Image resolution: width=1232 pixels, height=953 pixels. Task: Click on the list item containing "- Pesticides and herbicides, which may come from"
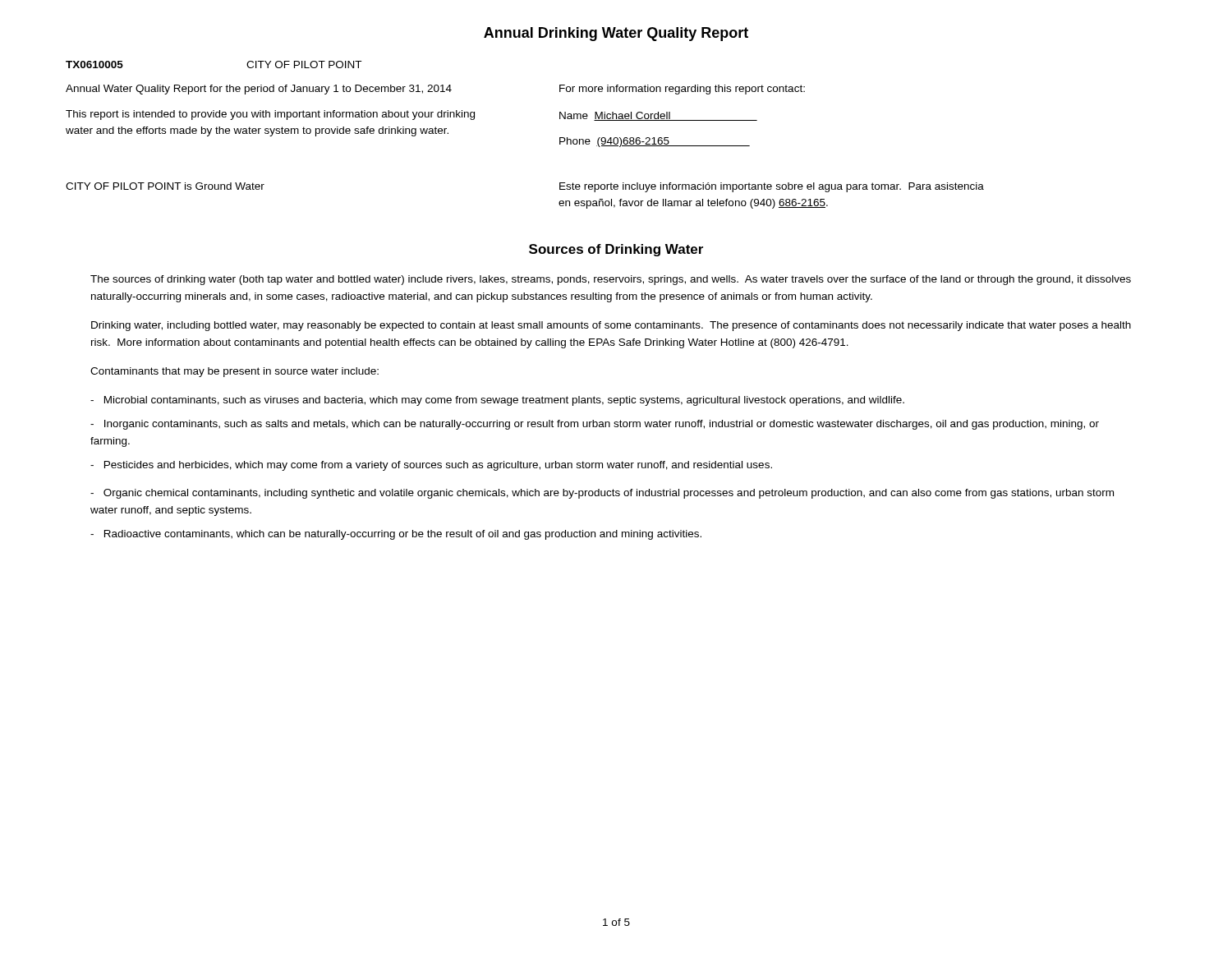point(432,464)
